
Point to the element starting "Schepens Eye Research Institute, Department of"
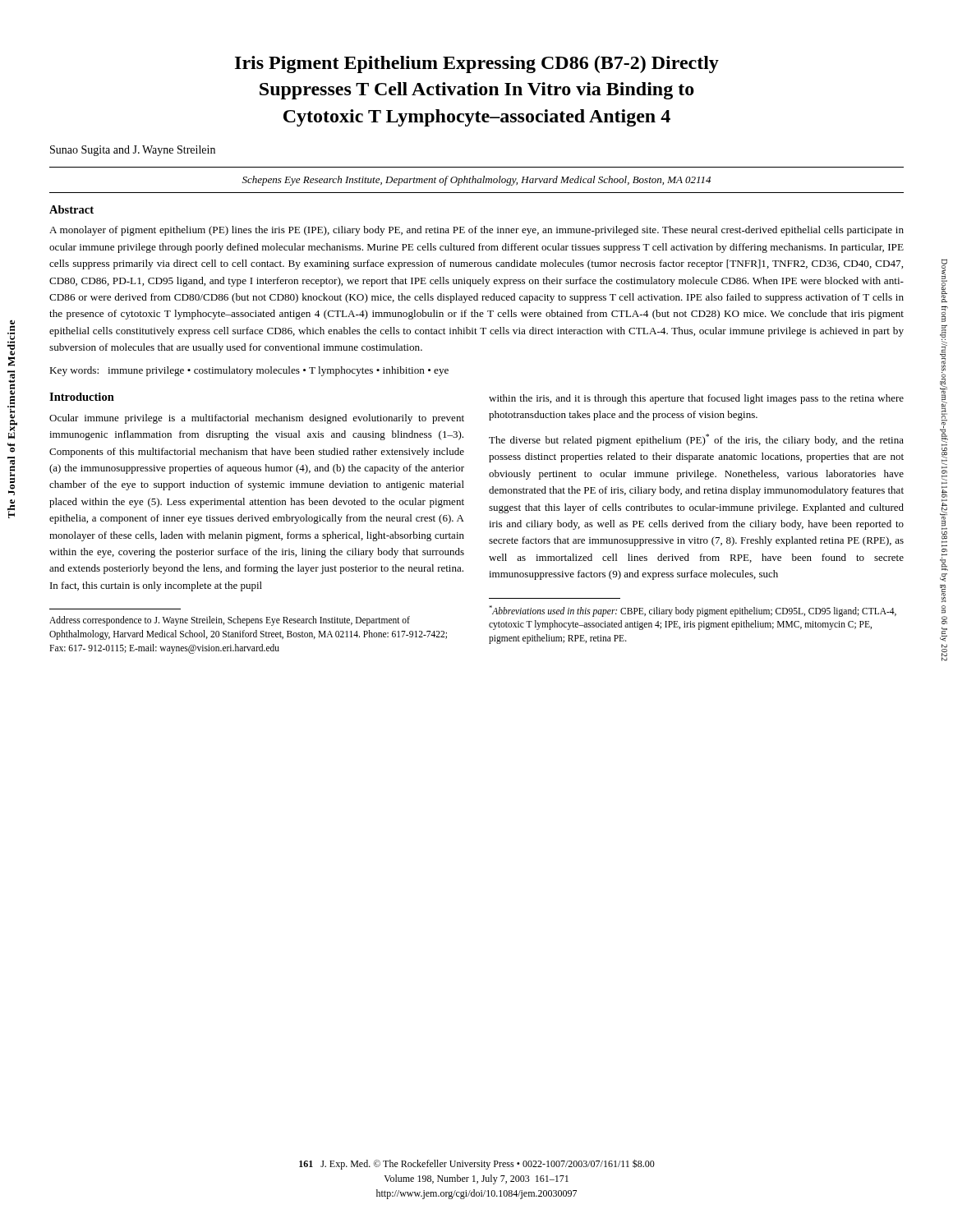pos(476,180)
